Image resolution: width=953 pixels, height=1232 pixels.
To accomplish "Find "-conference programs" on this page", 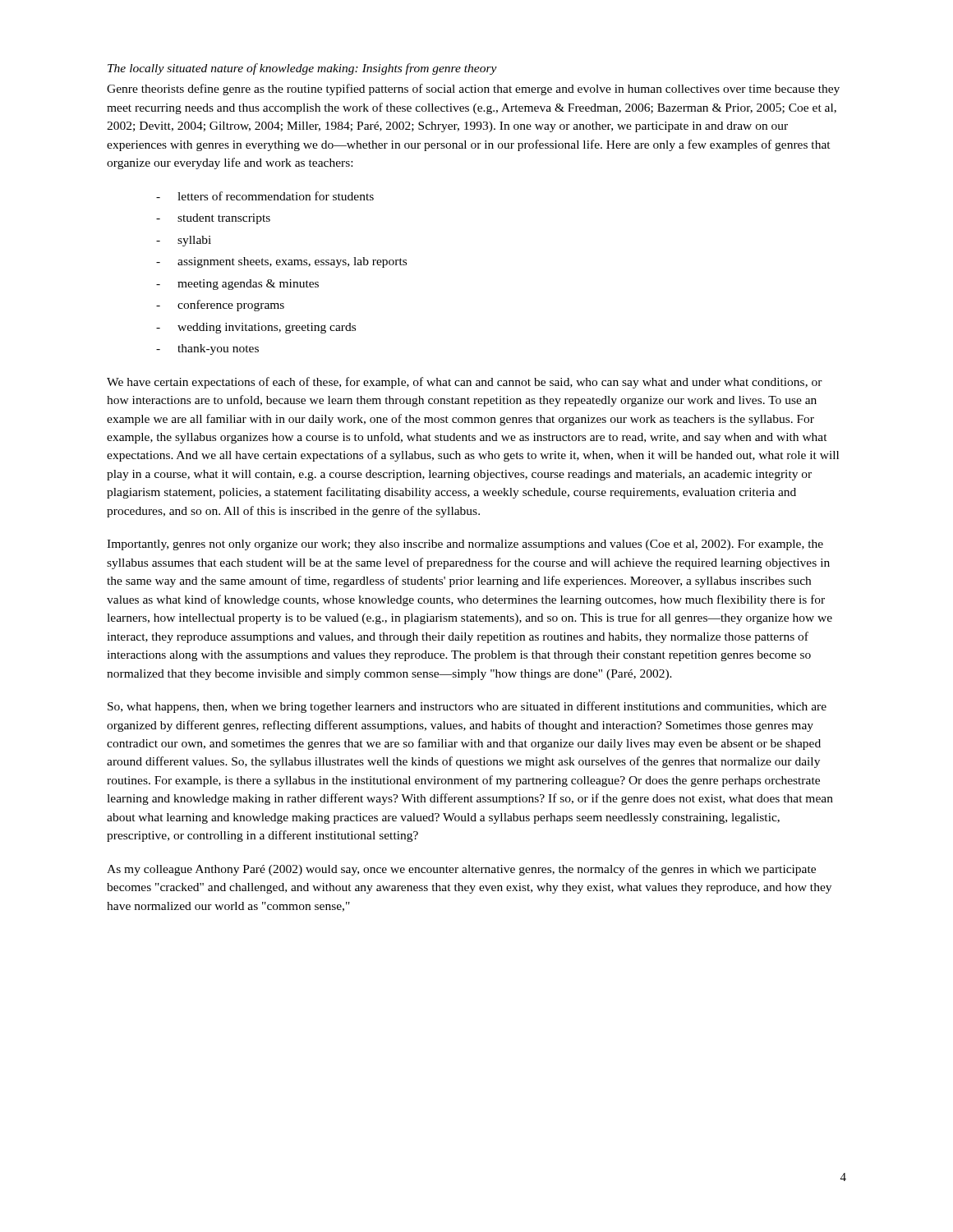I will point(220,305).
